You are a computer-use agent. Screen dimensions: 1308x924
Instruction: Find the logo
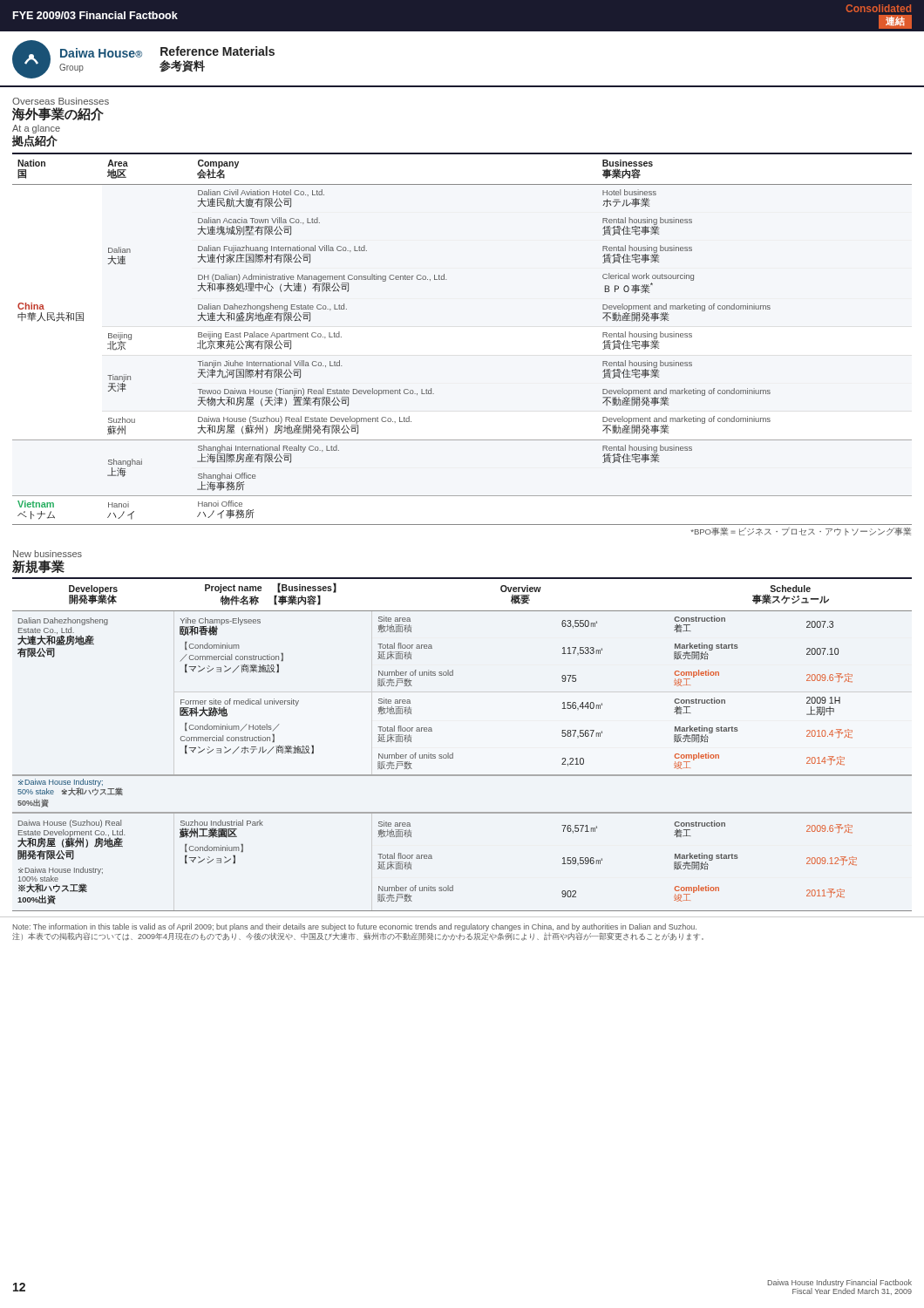tap(462, 59)
